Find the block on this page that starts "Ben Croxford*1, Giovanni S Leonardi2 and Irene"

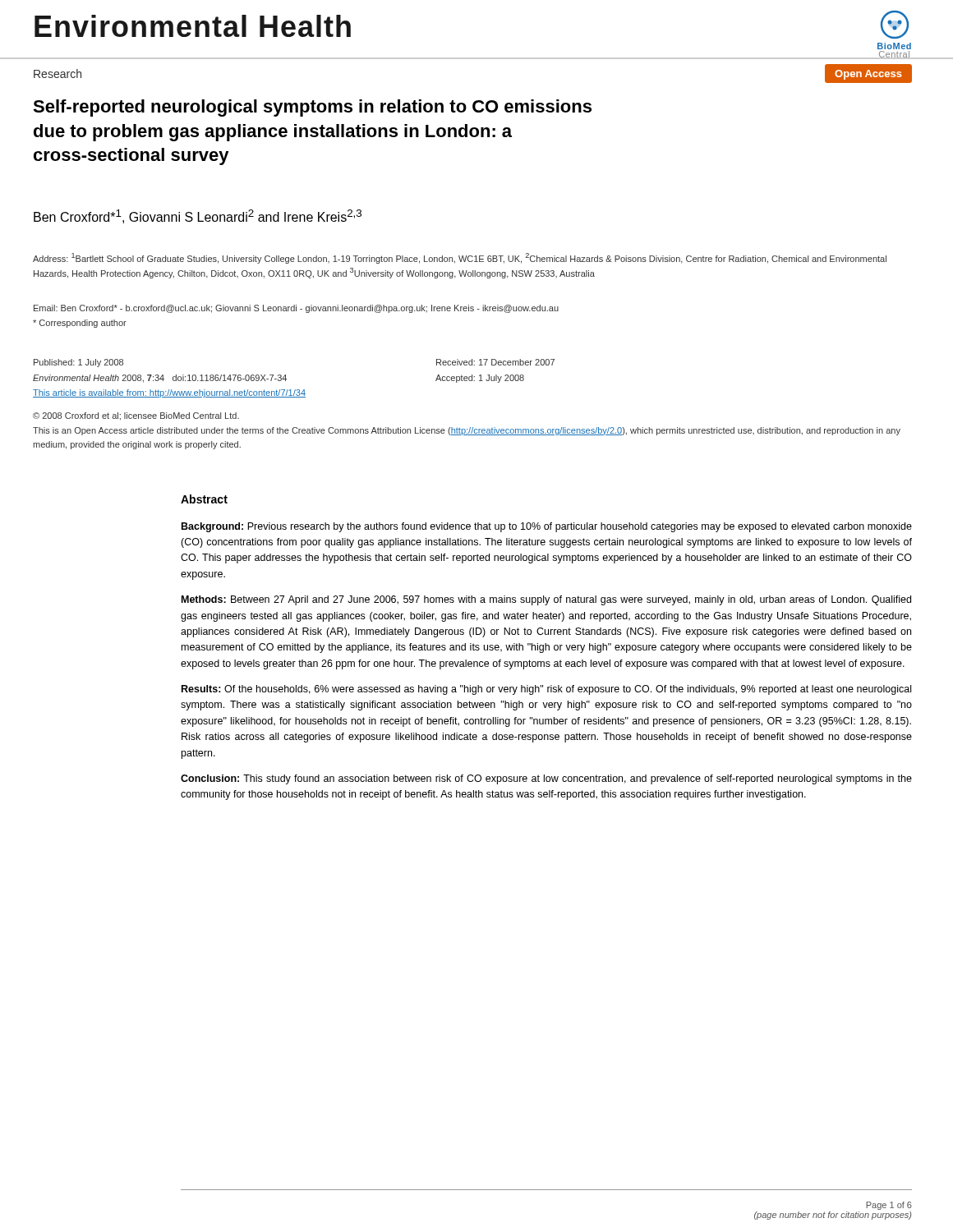click(x=197, y=216)
